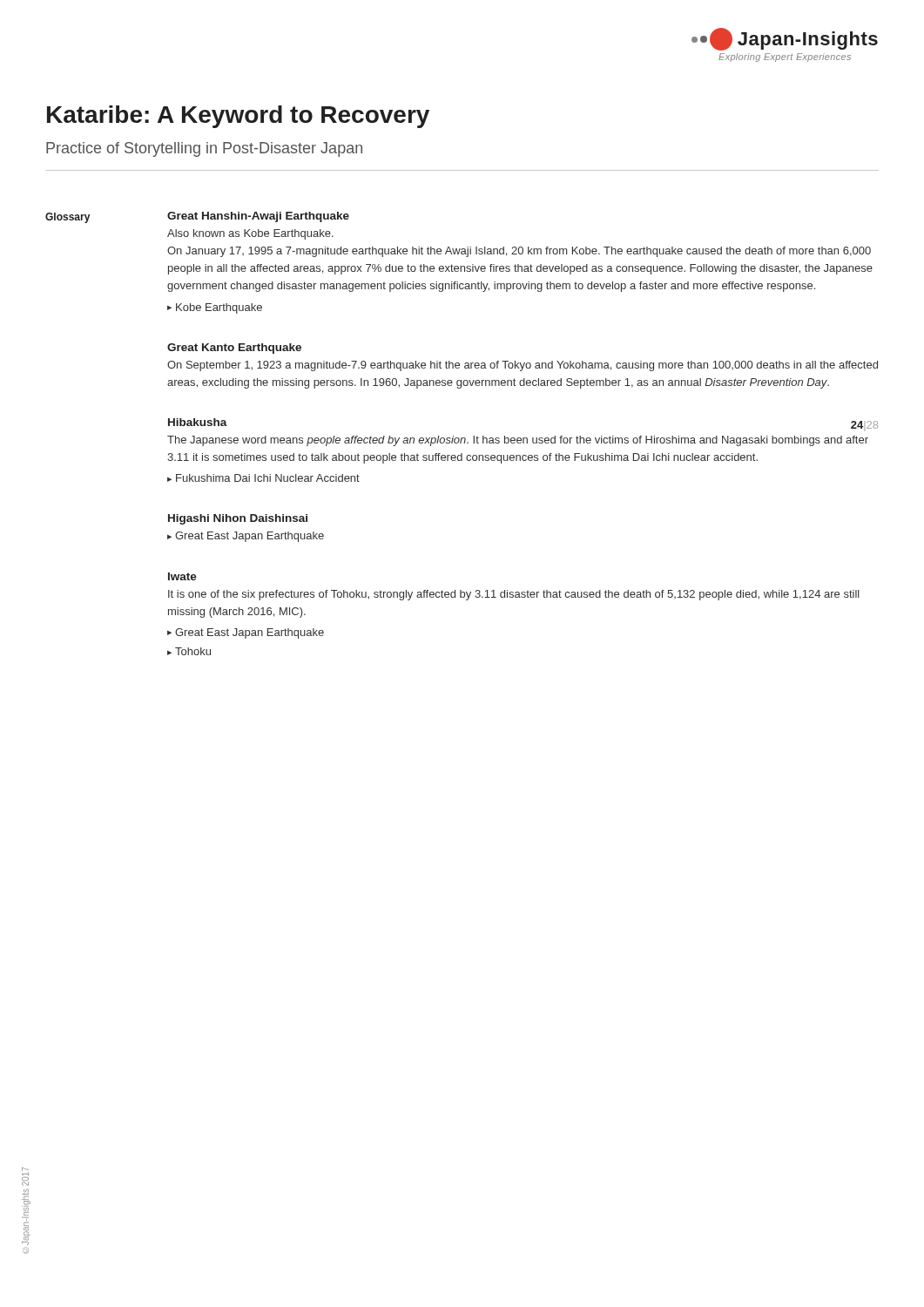
Task: Click on the list item that says "▸Fukushima Dai Ichi"
Action: 263,479
